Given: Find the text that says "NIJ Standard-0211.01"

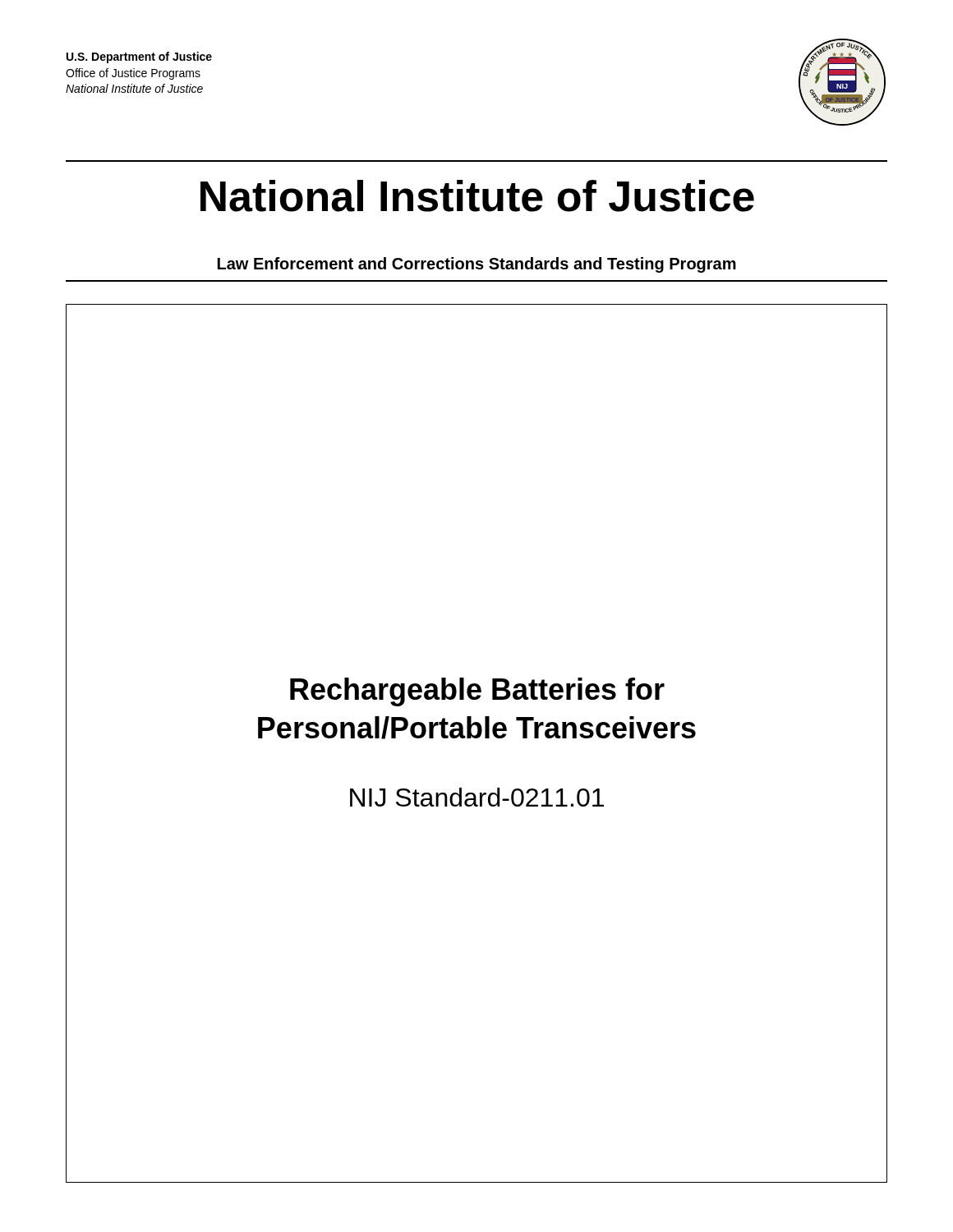Looking at the screenshot, I should point(476,797).
